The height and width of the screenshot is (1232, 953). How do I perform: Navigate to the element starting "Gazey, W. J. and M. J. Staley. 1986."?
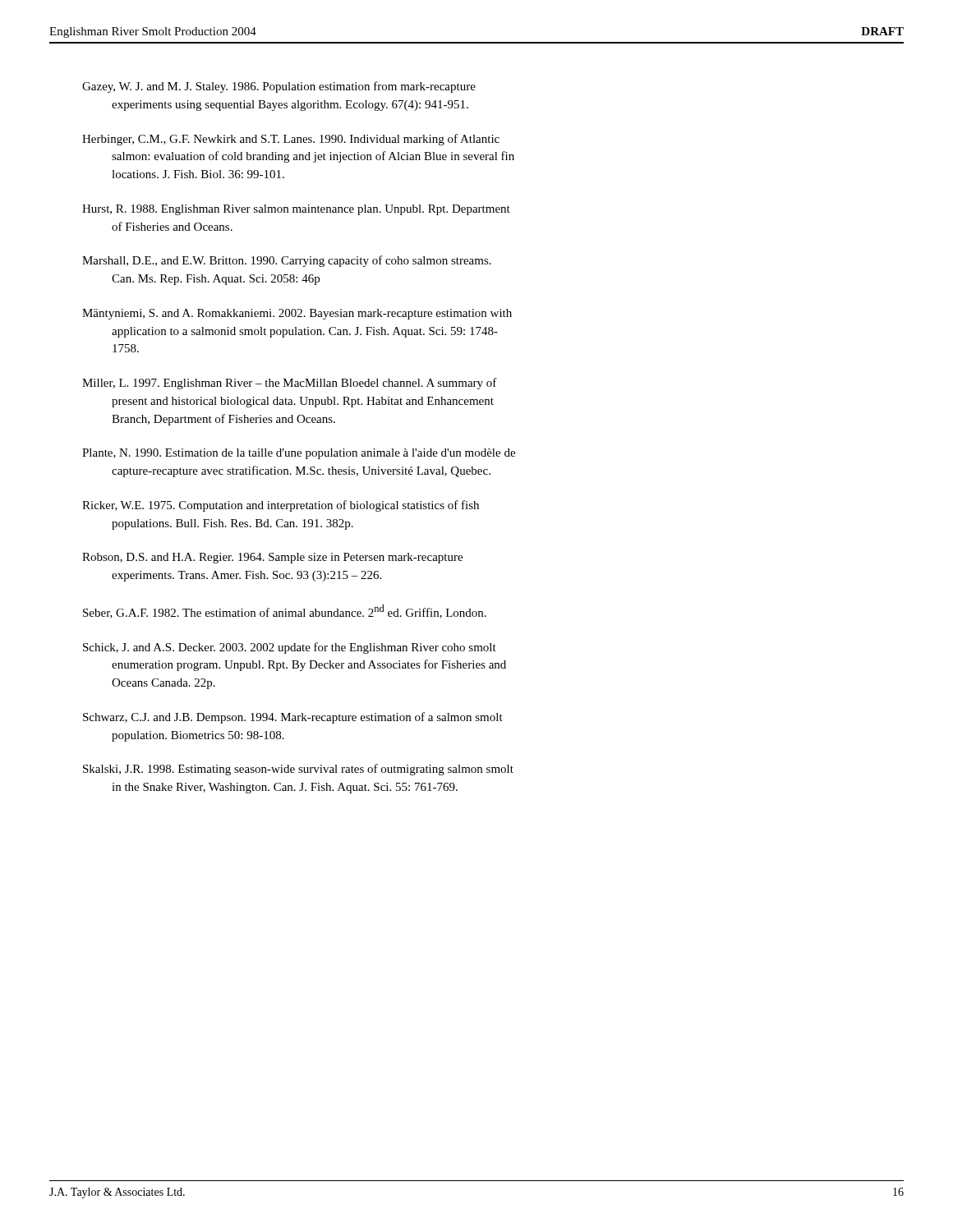click(x=476, y=96)
